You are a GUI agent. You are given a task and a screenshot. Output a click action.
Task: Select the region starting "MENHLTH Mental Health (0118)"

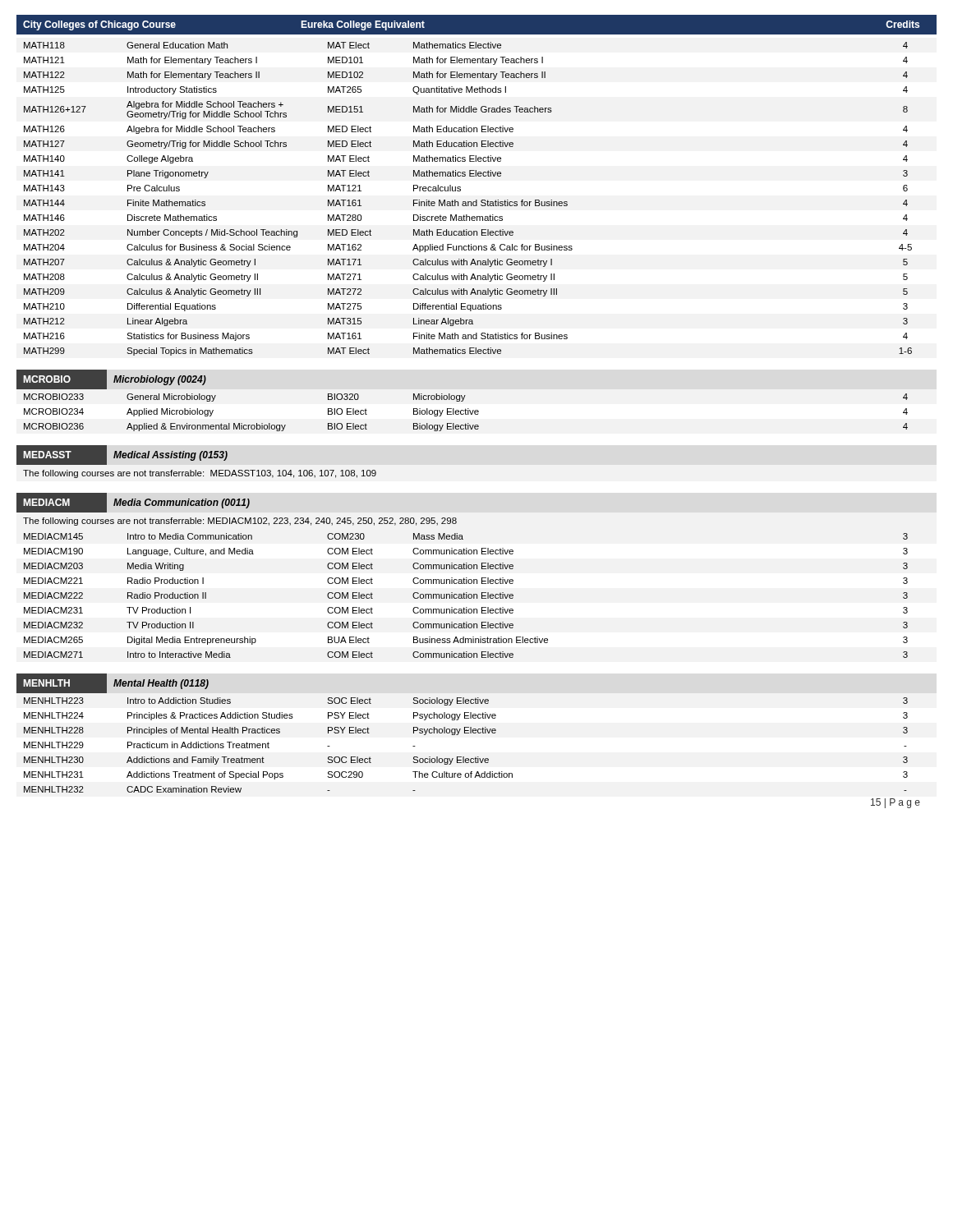click(113, 683)
